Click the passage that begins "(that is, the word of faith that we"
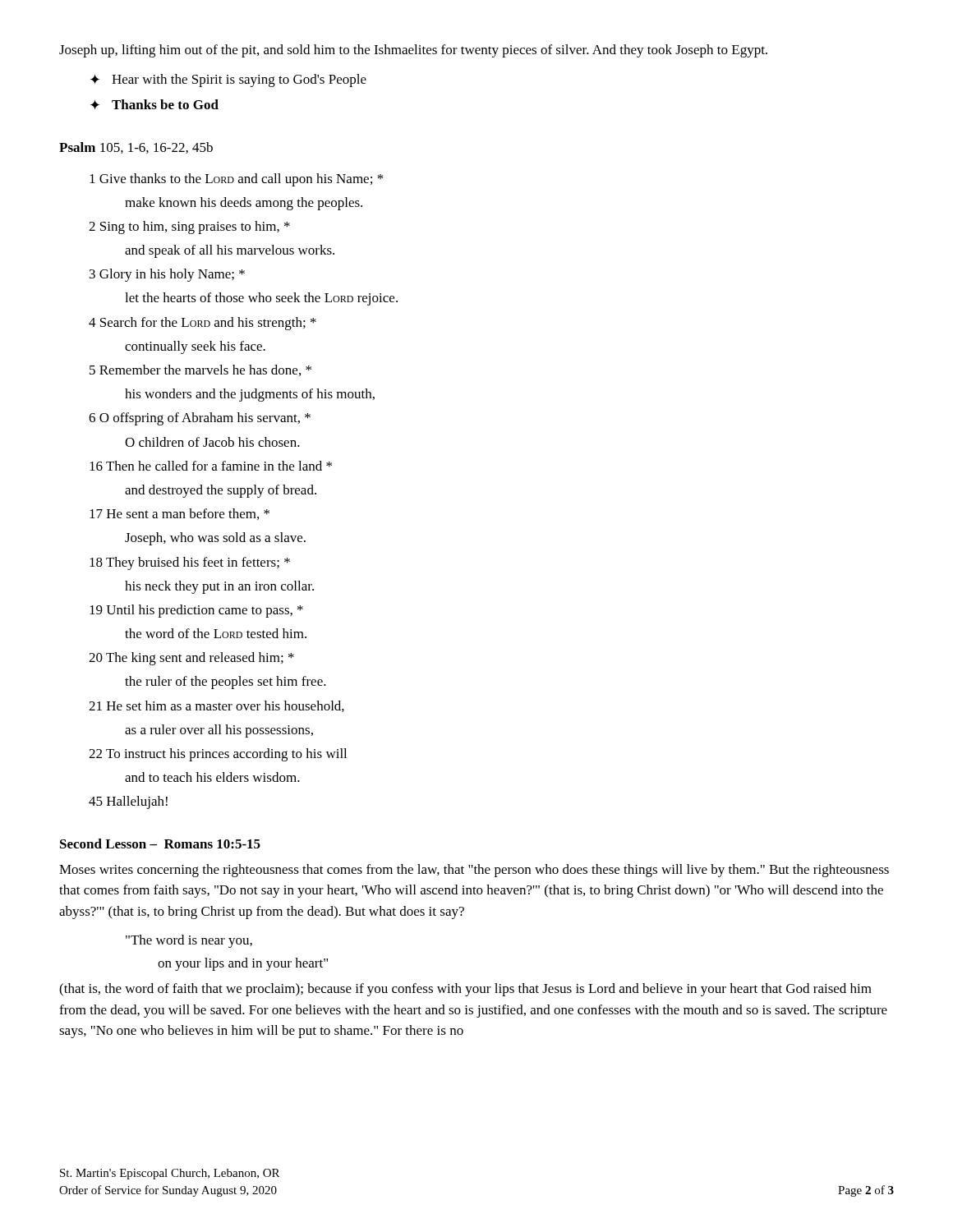The image size is (953, 1232). (473, 1009)
